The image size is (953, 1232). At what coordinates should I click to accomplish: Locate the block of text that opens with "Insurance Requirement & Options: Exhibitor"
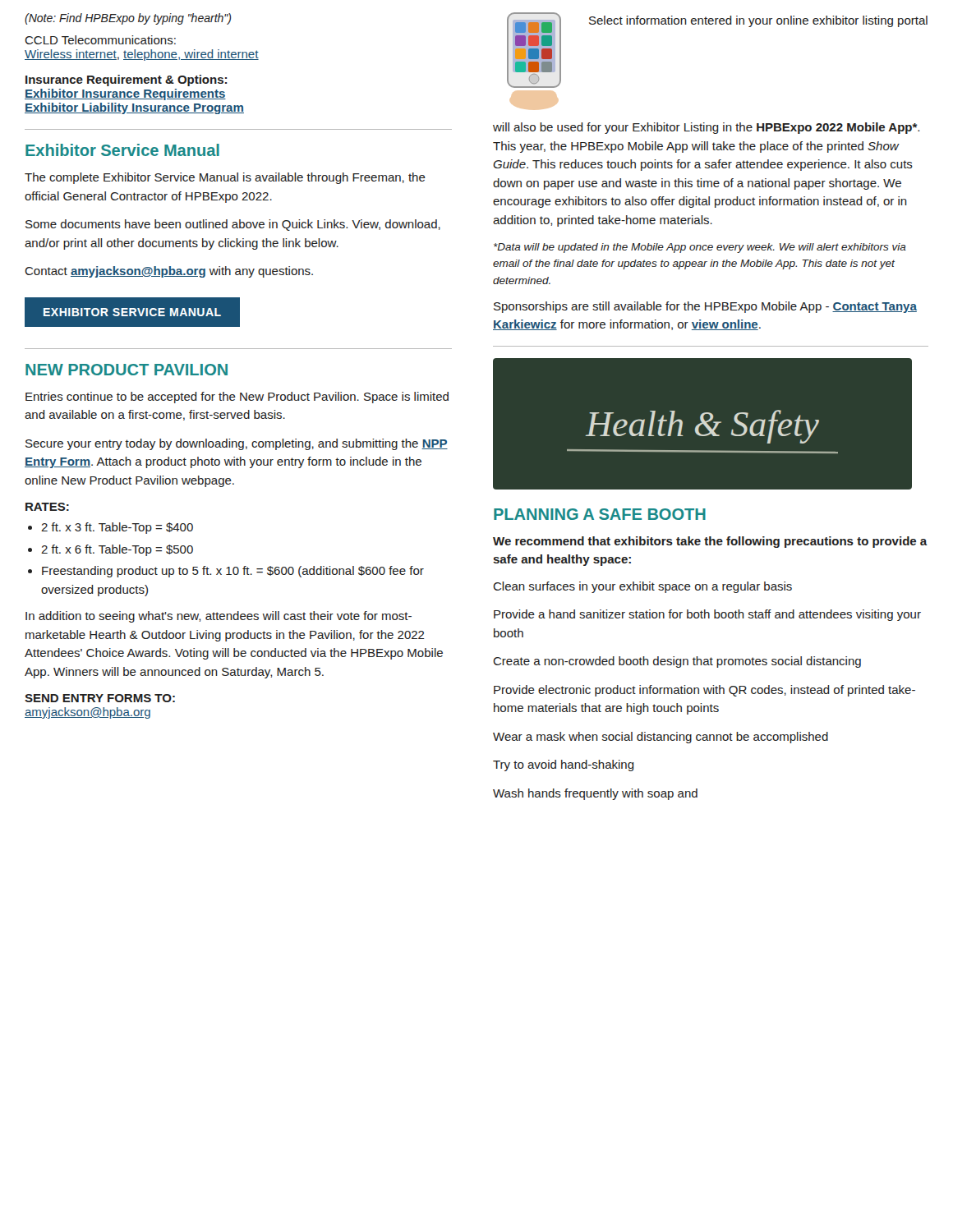pos(134,93)
